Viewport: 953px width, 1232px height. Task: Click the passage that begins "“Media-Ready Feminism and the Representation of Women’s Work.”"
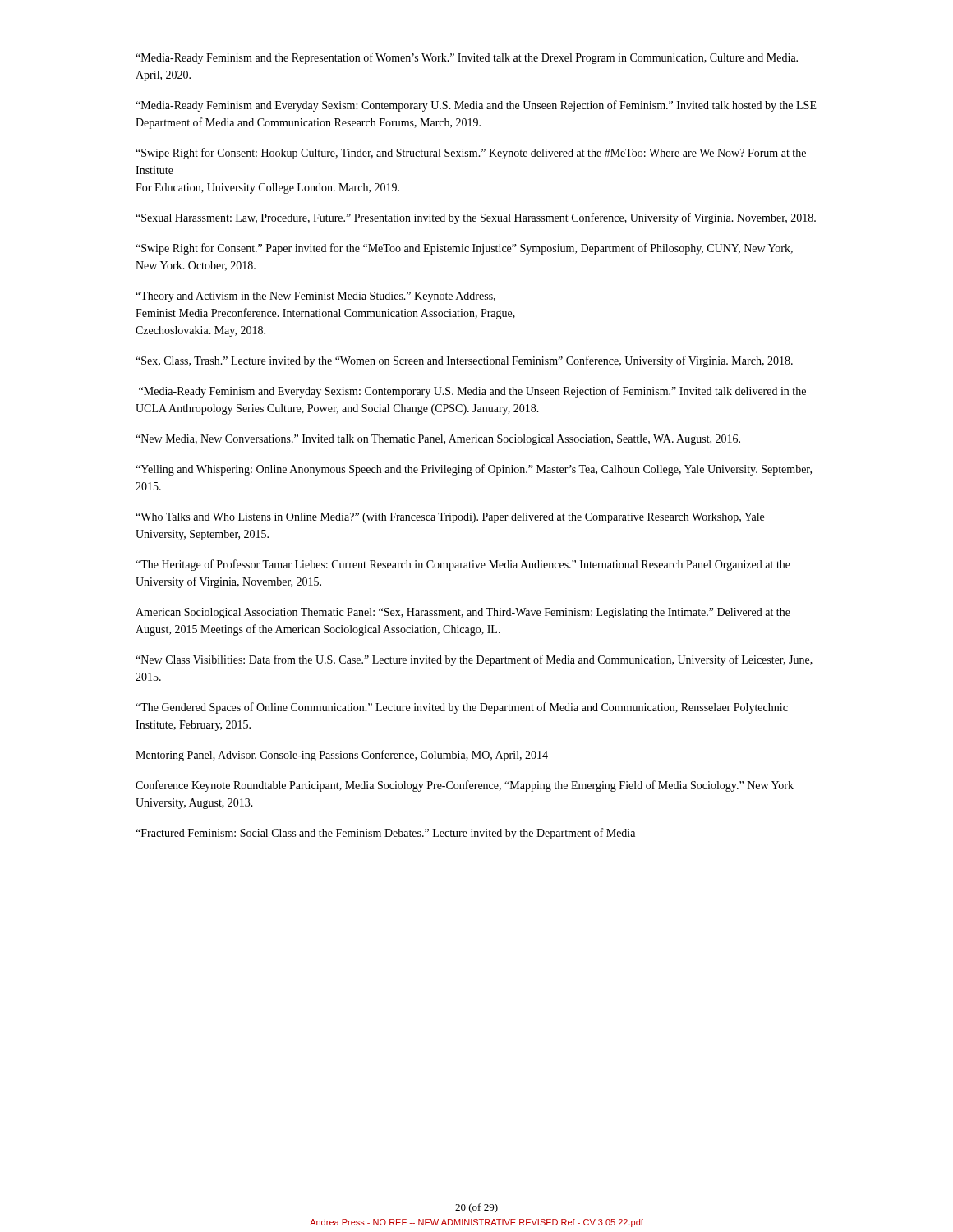467,67
